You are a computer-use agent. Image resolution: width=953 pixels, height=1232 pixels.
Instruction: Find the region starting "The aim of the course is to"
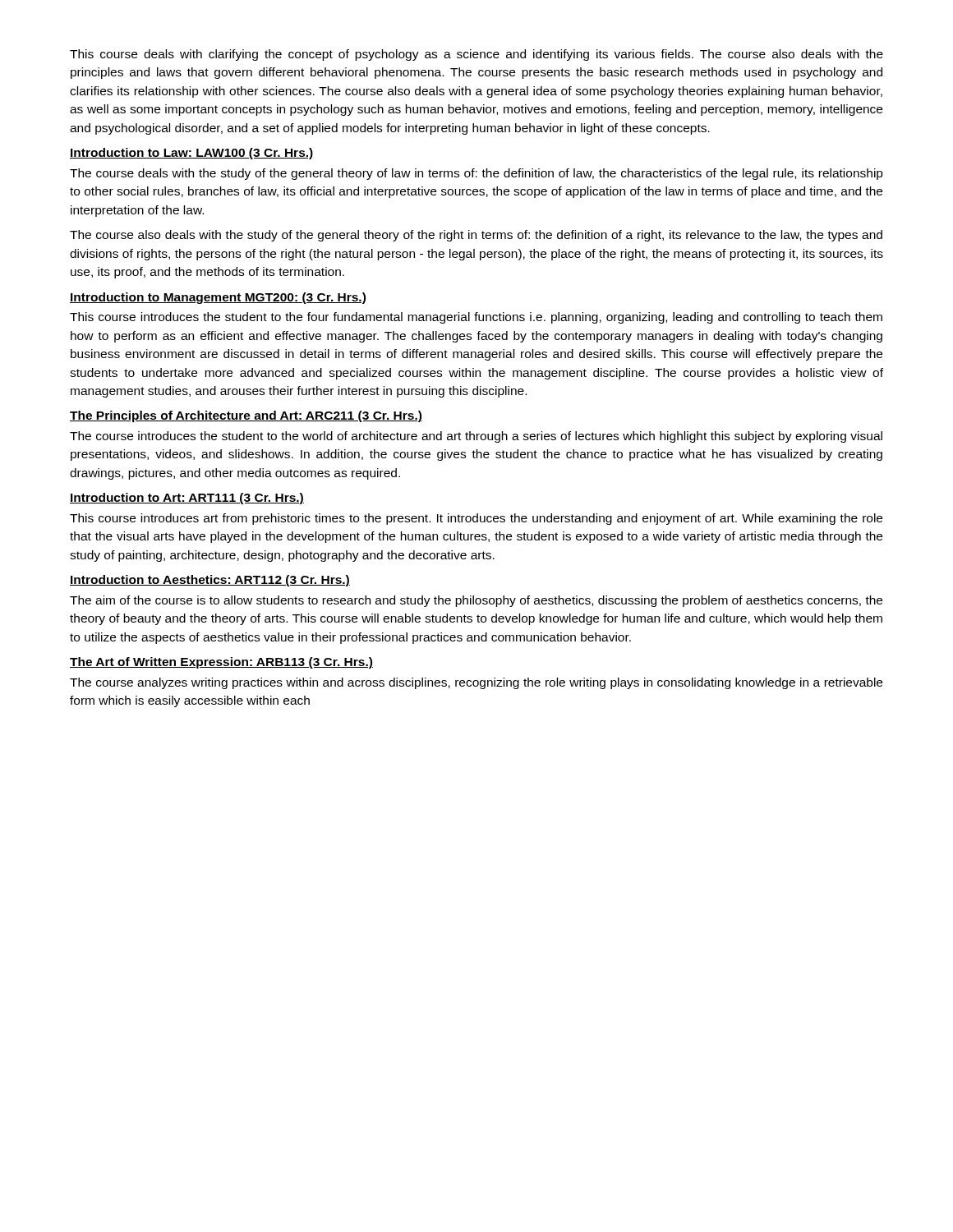[x=476, y=618]
